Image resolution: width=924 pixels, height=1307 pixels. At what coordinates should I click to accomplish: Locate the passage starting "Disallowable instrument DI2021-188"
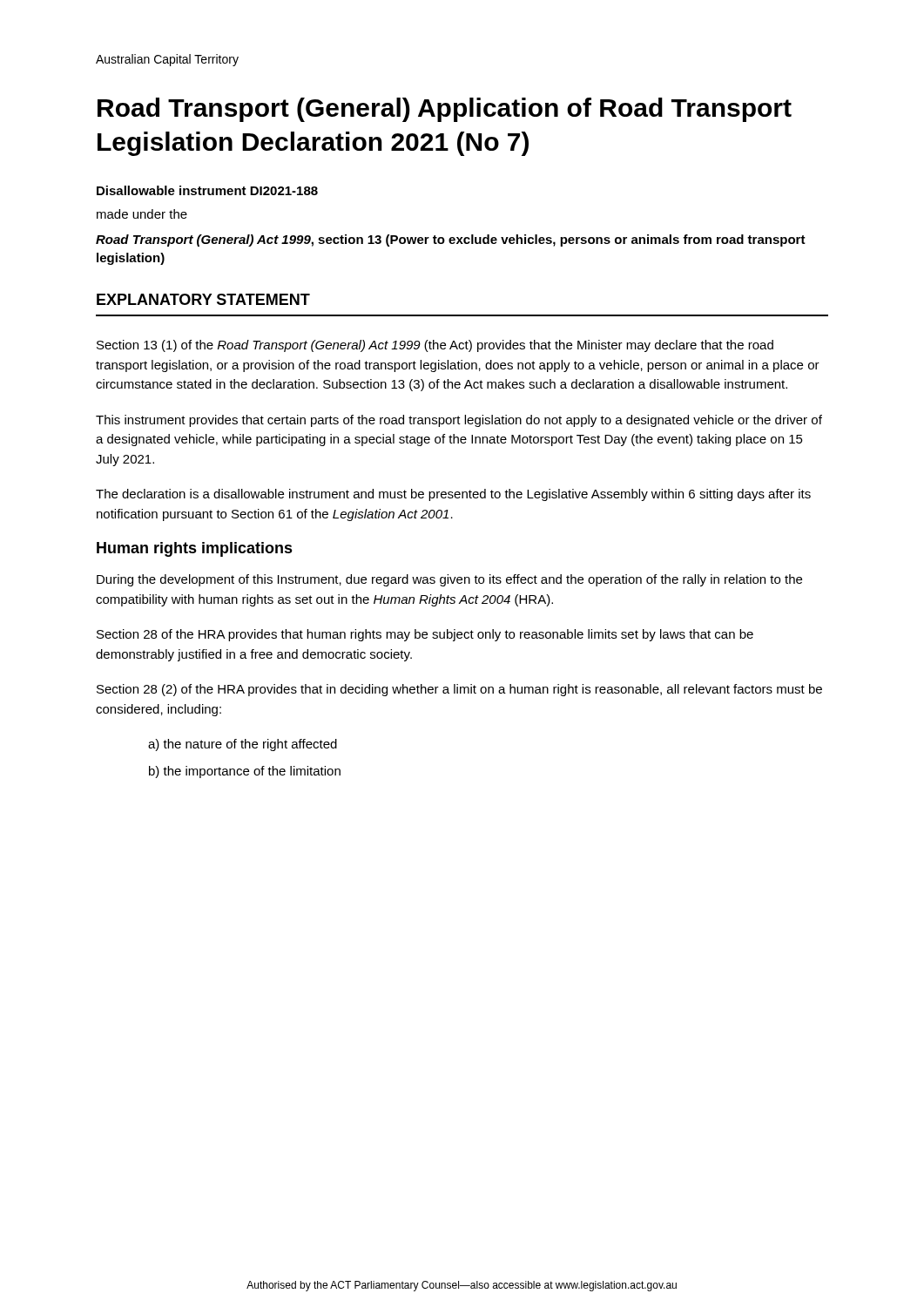(x=207, y=190)
